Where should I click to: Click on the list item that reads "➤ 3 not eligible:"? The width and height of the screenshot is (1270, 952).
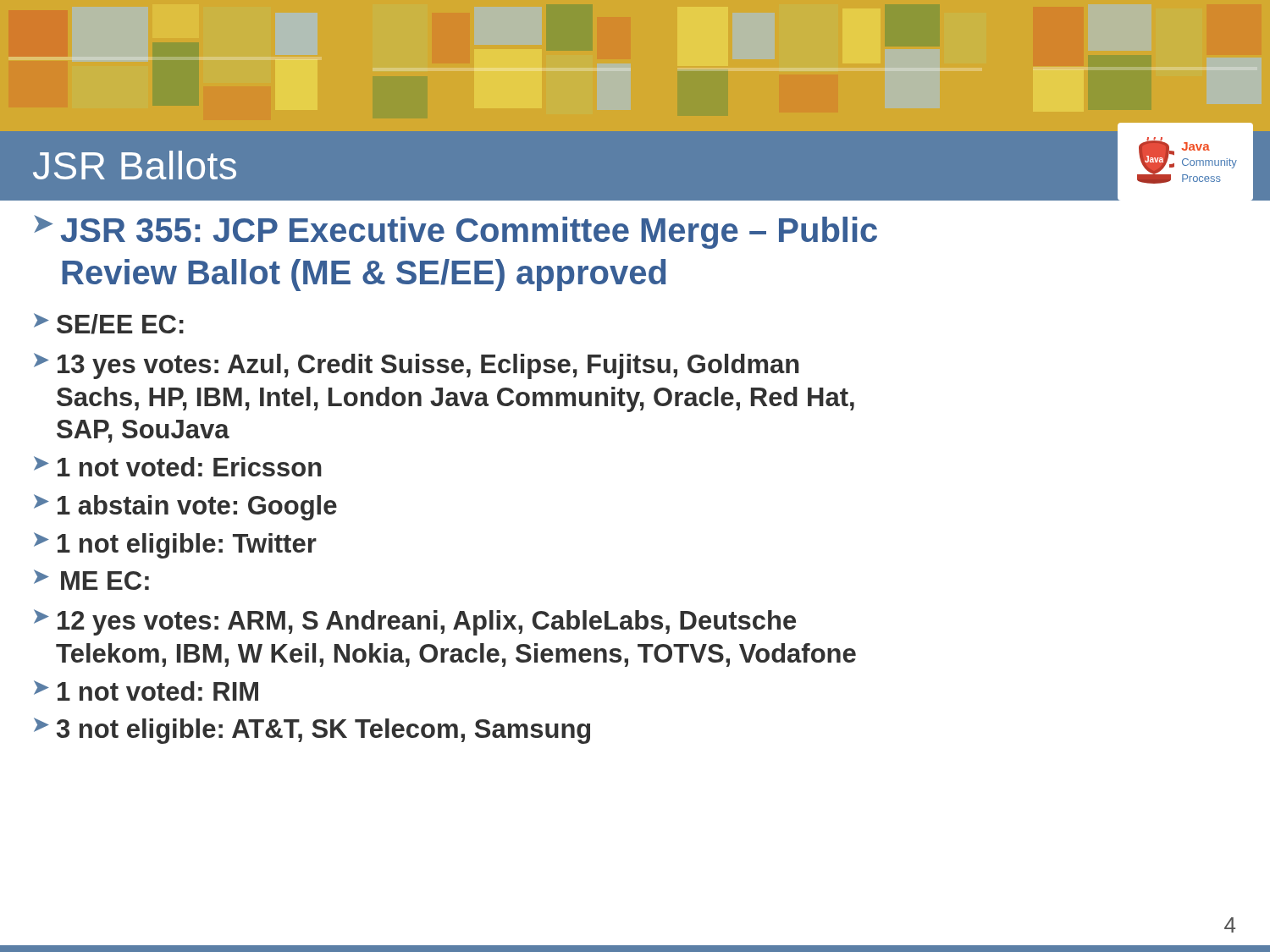pos(312,730)
